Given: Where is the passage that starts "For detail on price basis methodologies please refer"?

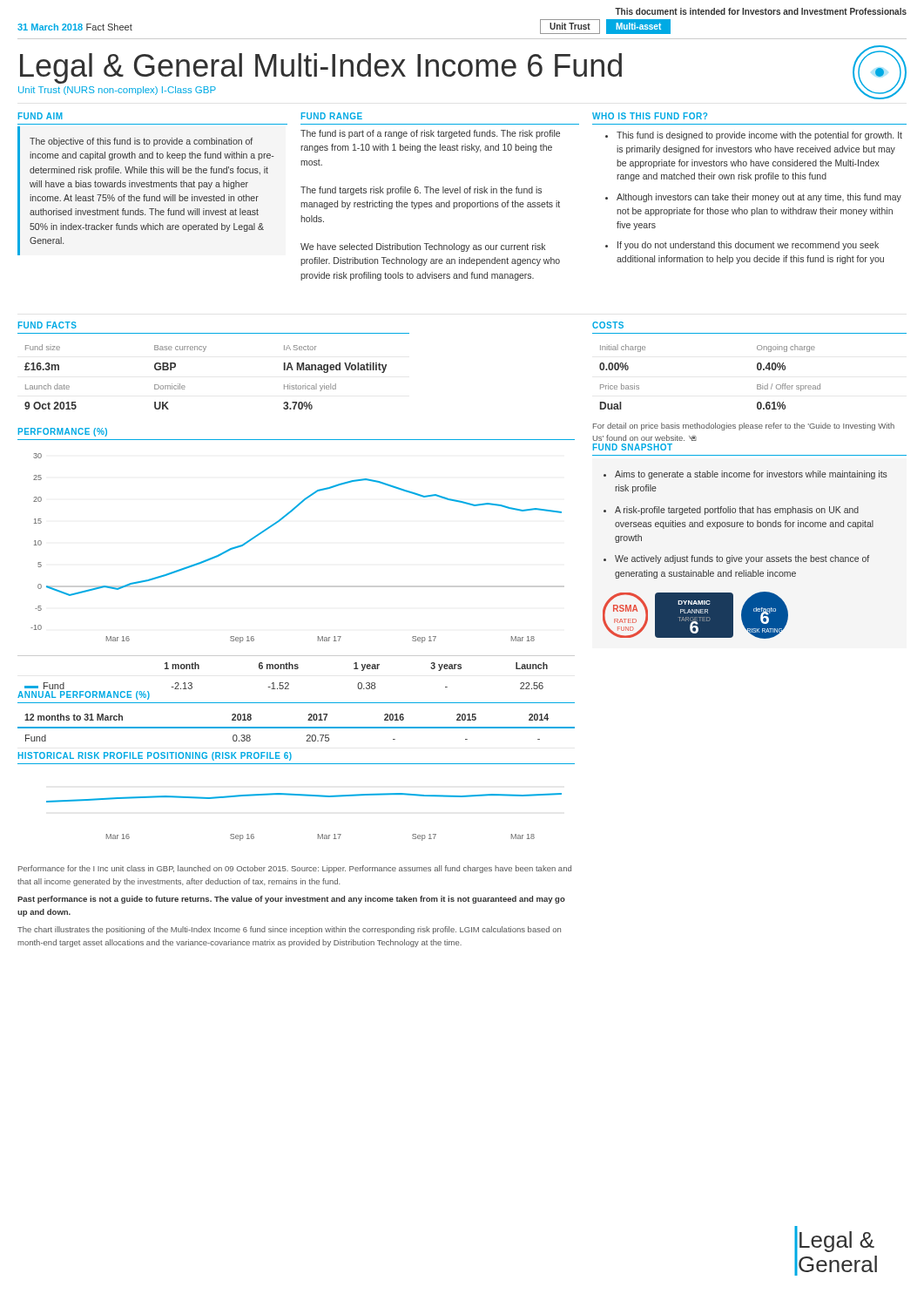Looking at the screenshot, I should point(743,432).
